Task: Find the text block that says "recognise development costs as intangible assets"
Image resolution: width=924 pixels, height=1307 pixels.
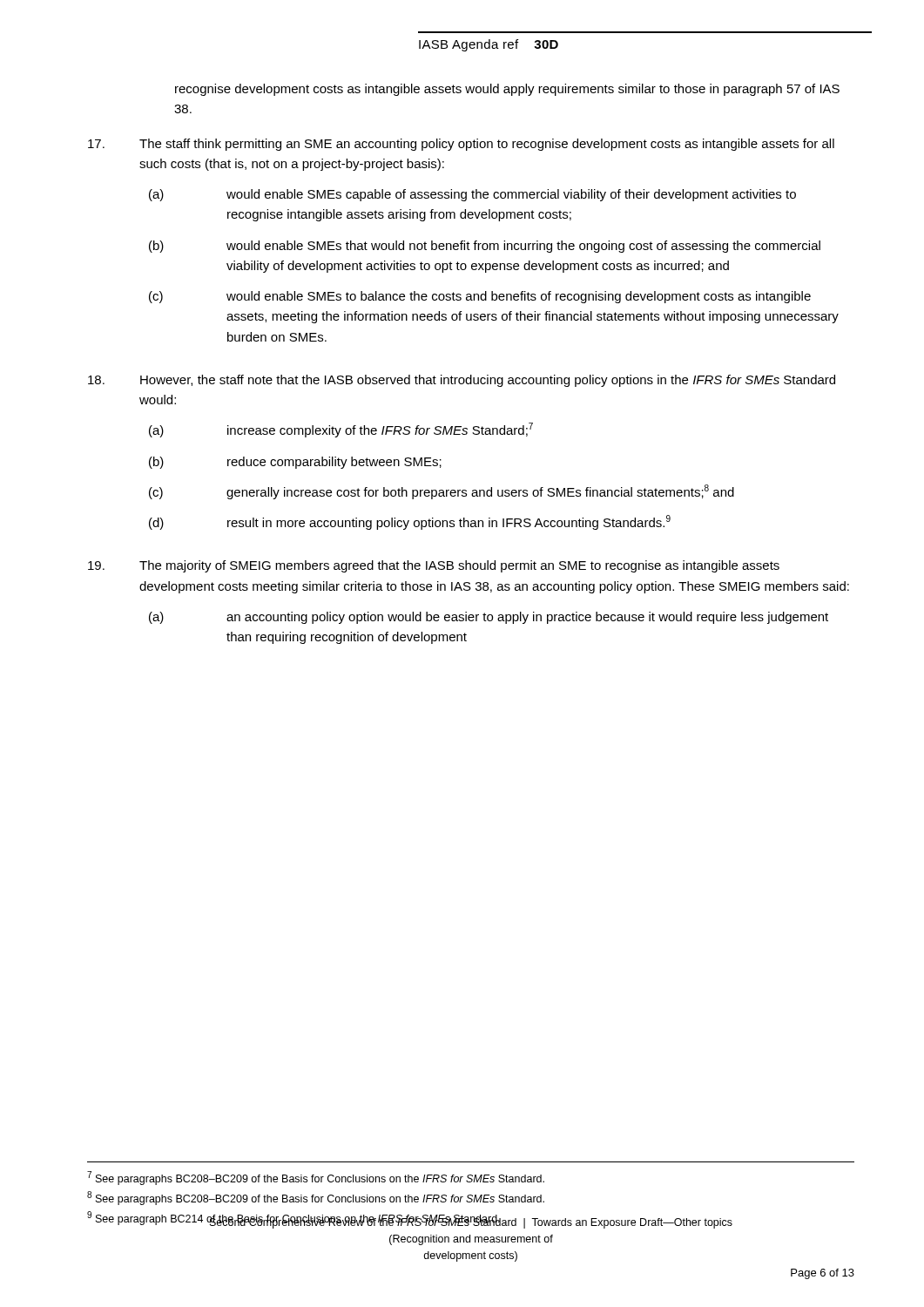Action: point(507,99)
